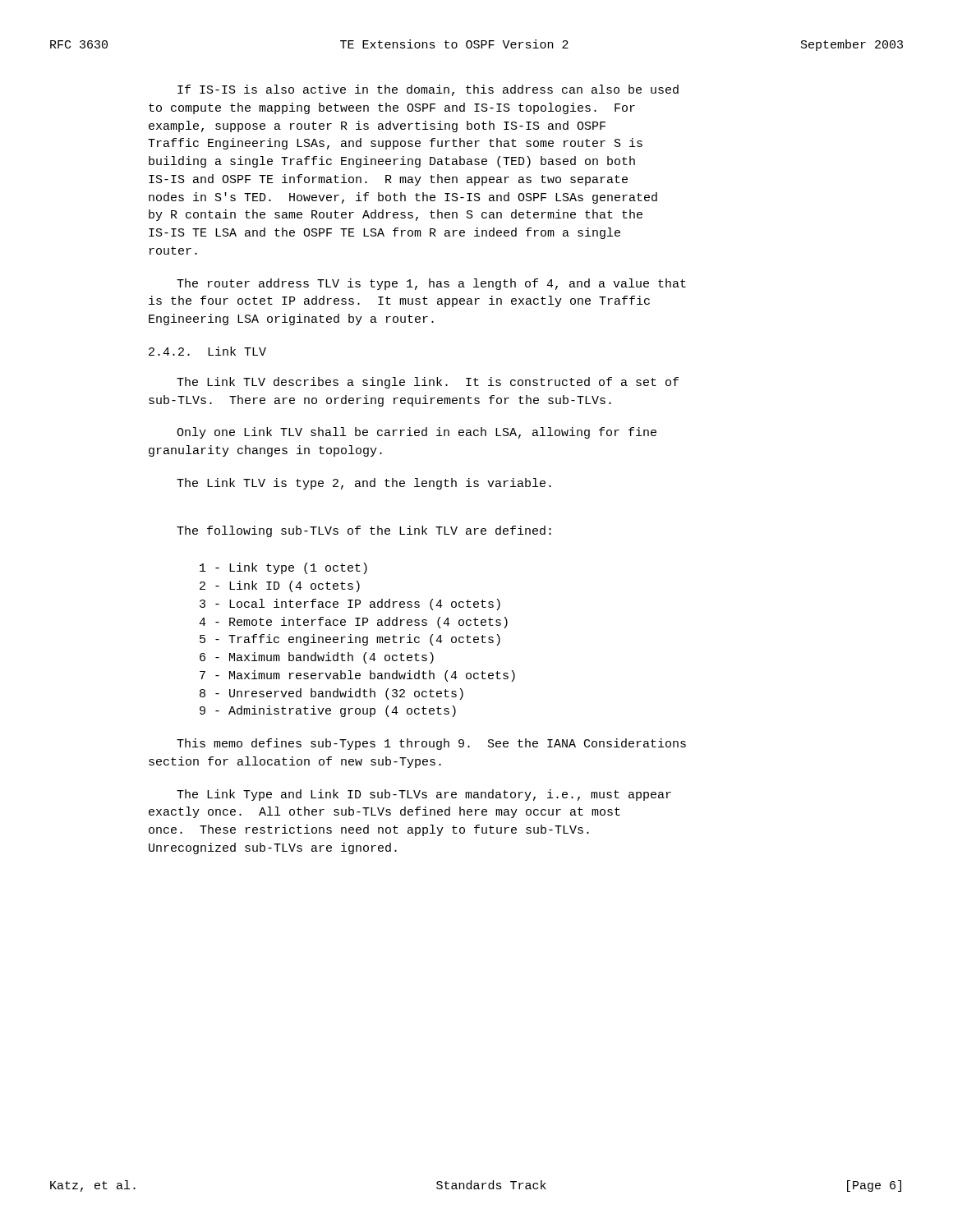
Task: Navigate to the region starting "5 - Traffic engineering"
Action: click(339, 640)
